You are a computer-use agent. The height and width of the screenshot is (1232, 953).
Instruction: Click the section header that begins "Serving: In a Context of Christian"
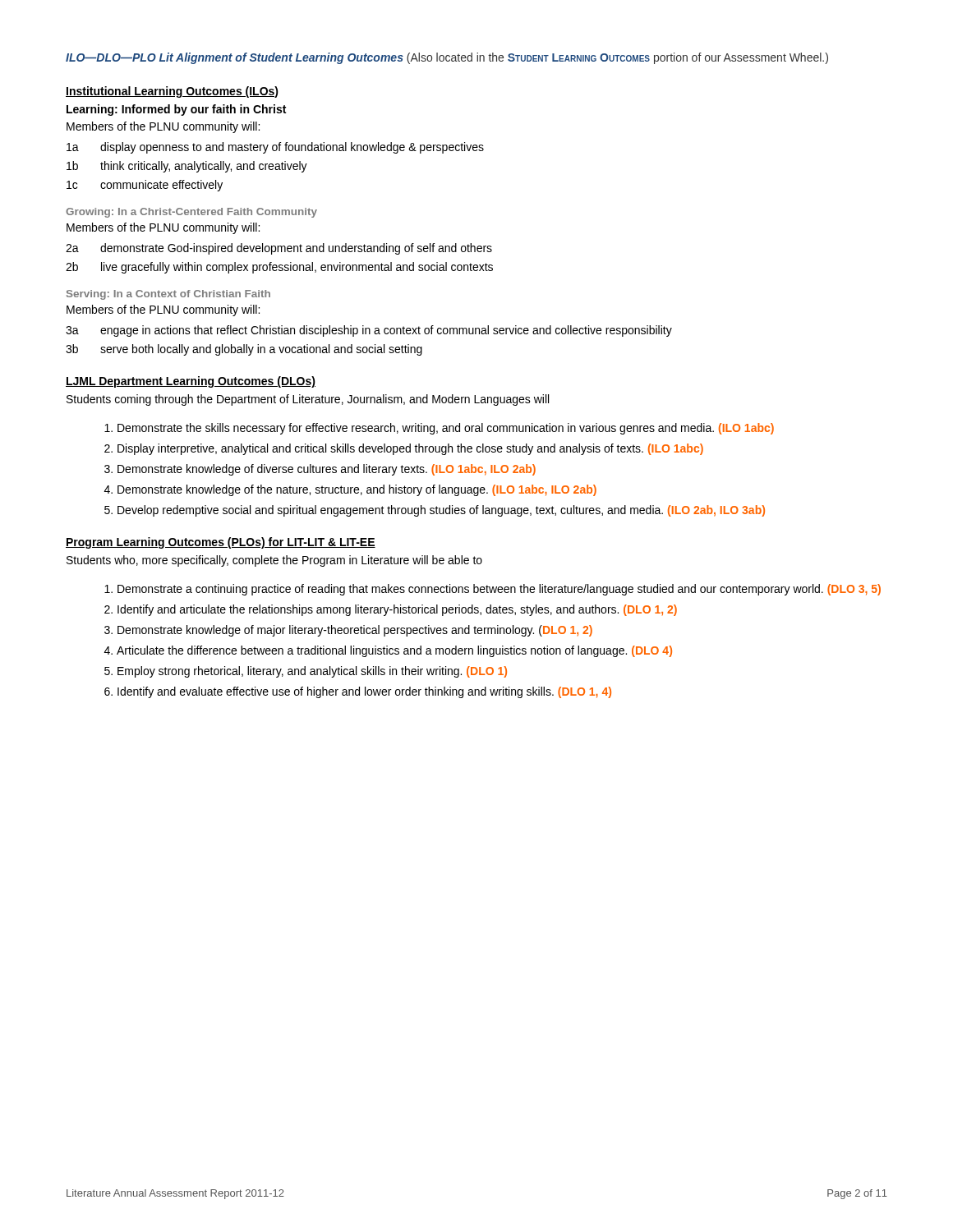click(x=168, y=294)
